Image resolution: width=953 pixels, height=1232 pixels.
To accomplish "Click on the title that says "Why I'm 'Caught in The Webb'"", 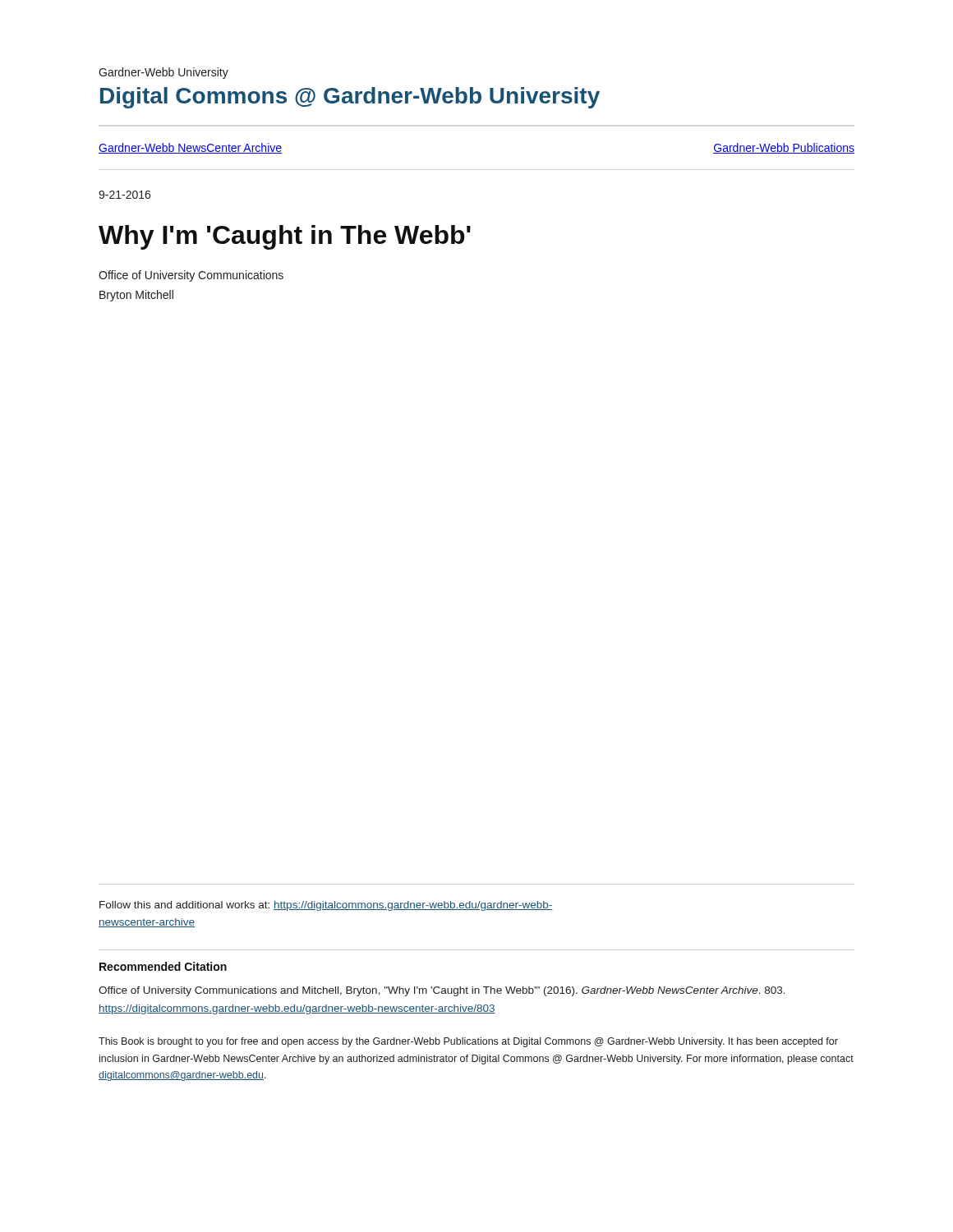I will 285,235.
